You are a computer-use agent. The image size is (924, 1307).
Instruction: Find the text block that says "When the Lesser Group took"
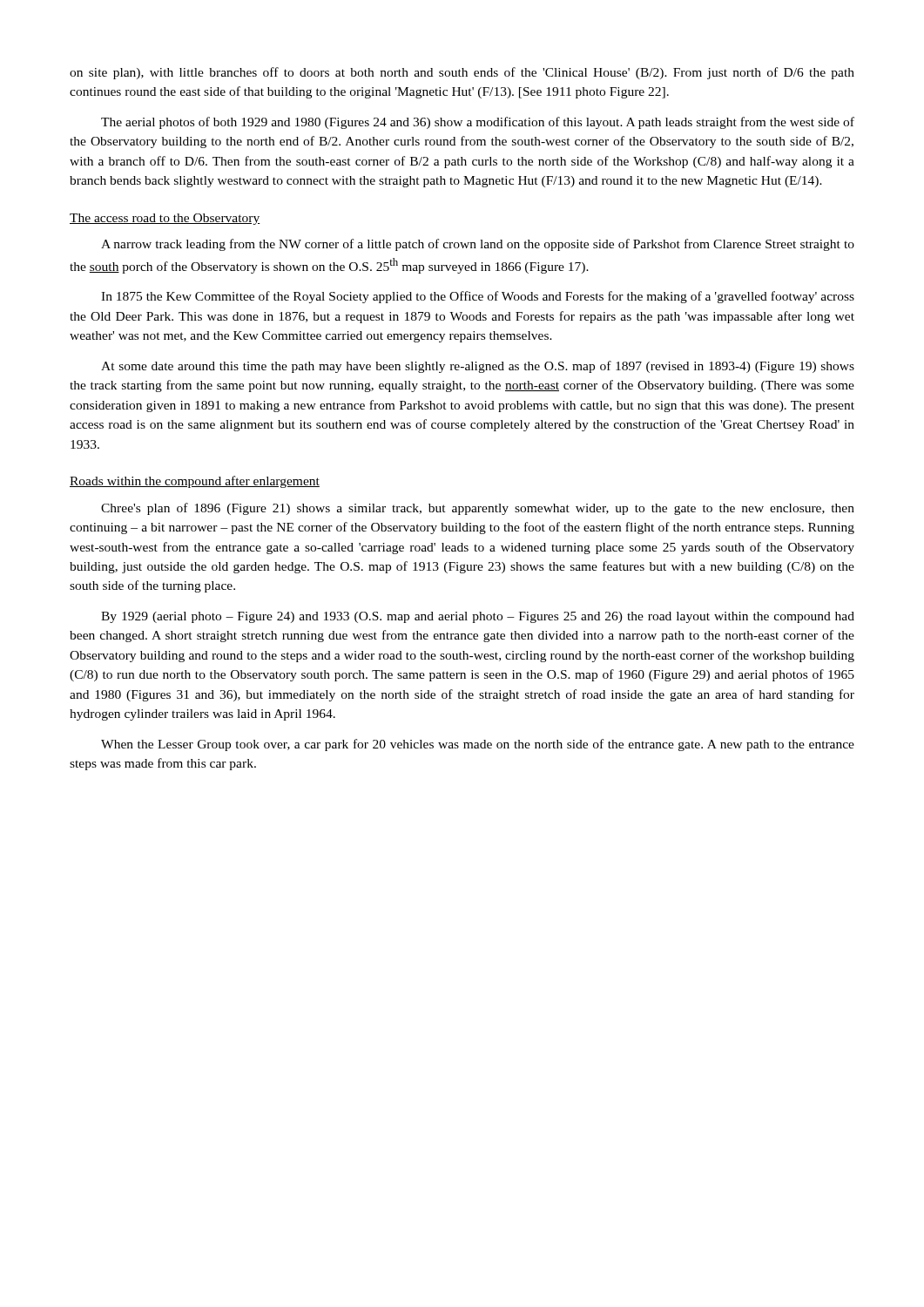(x=462, y=754)
